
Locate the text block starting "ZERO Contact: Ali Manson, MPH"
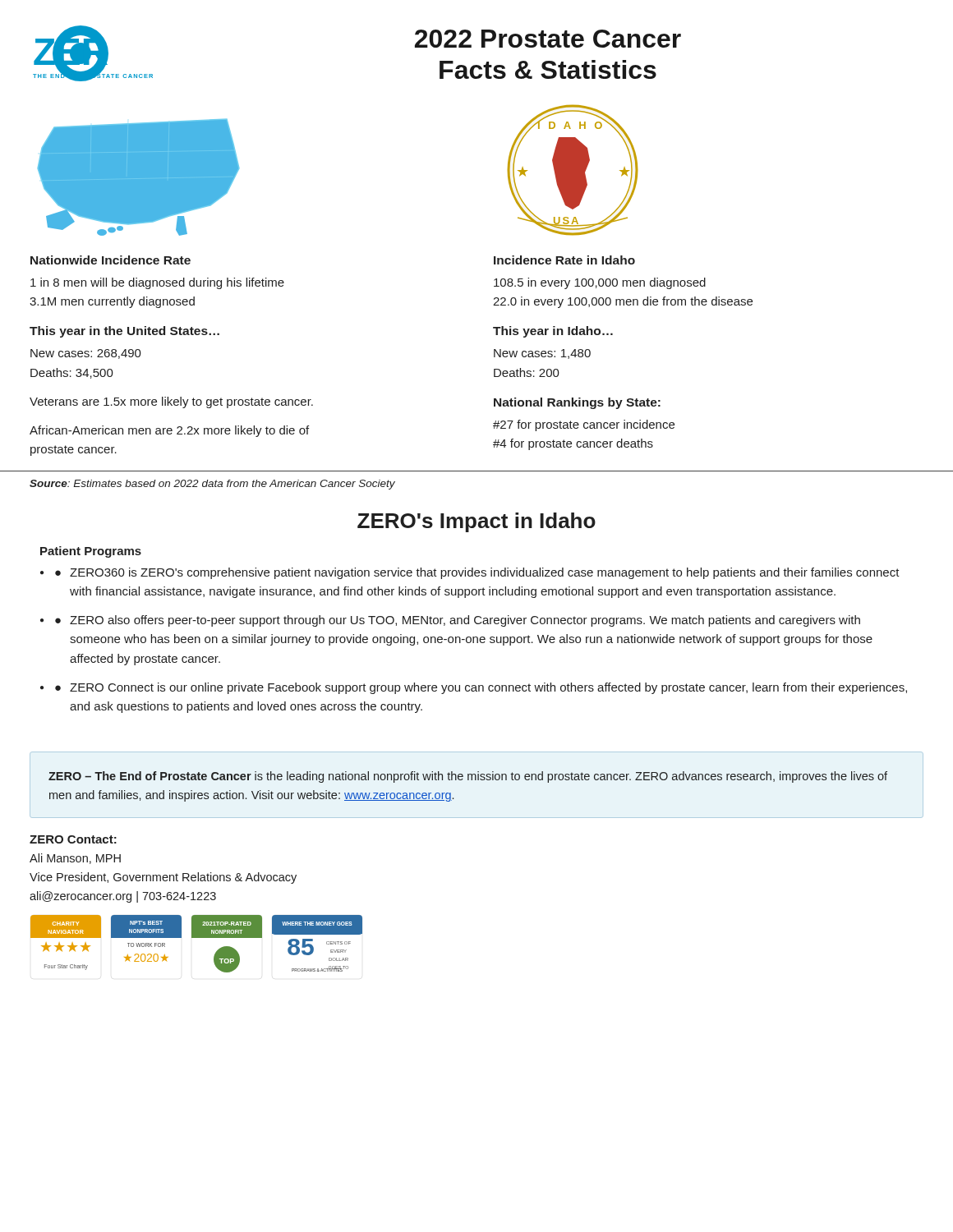pos(73,839)
